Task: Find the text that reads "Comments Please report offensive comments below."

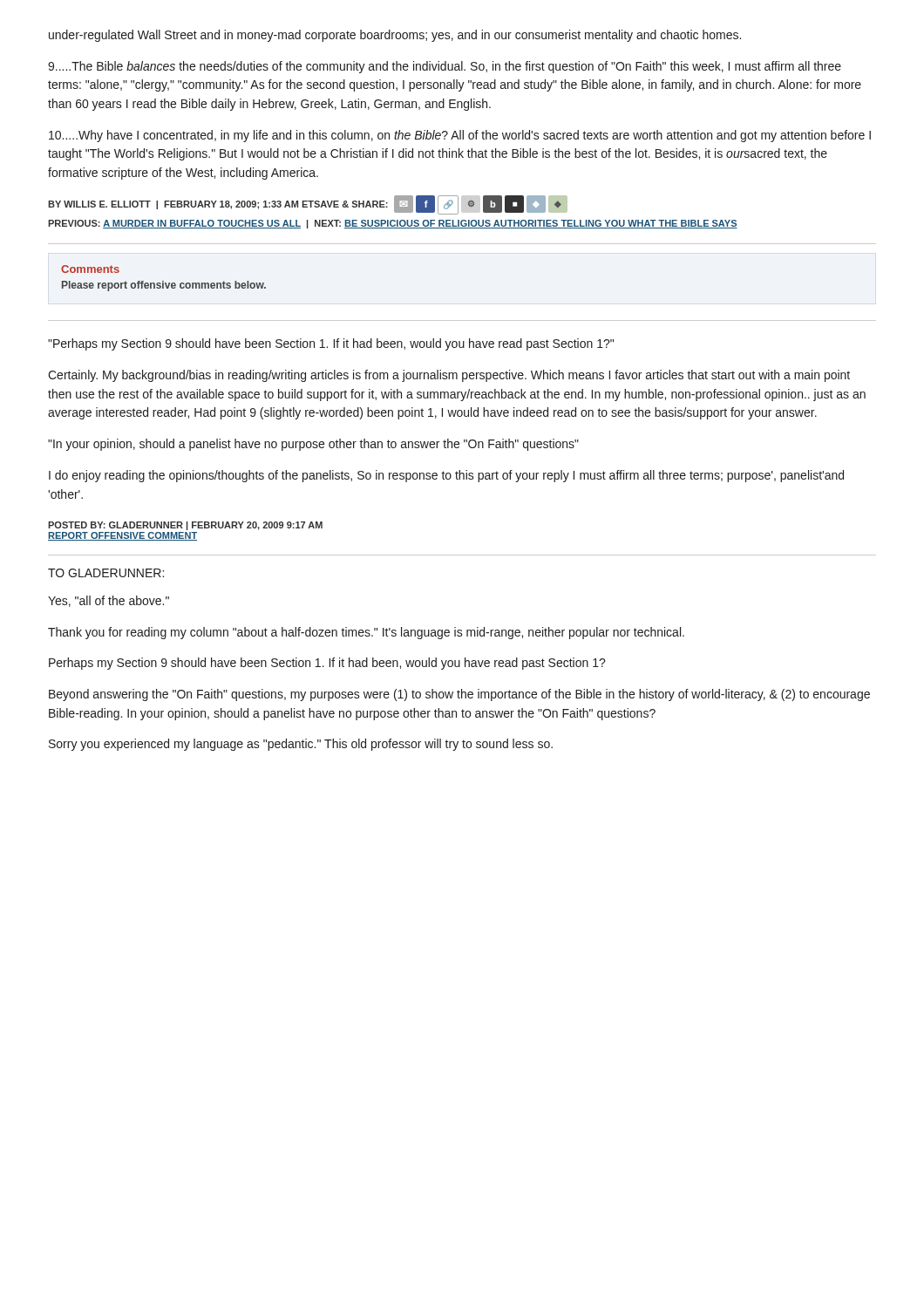Action: coord(90,269)
